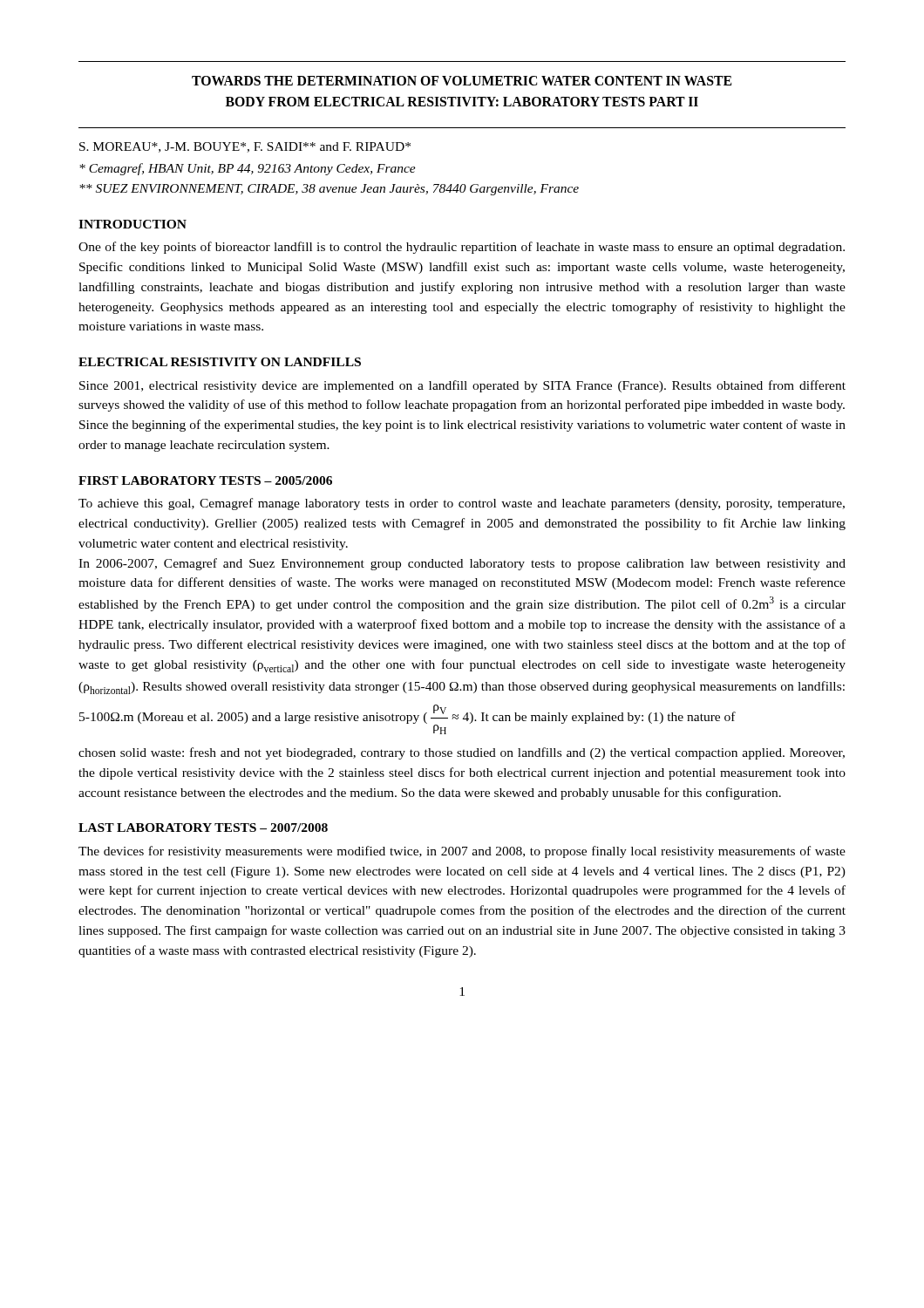Select the block starting "Since 2001, electrical resistivity device"
Screen dimensions: 1308x924
[x=462, y=414]
